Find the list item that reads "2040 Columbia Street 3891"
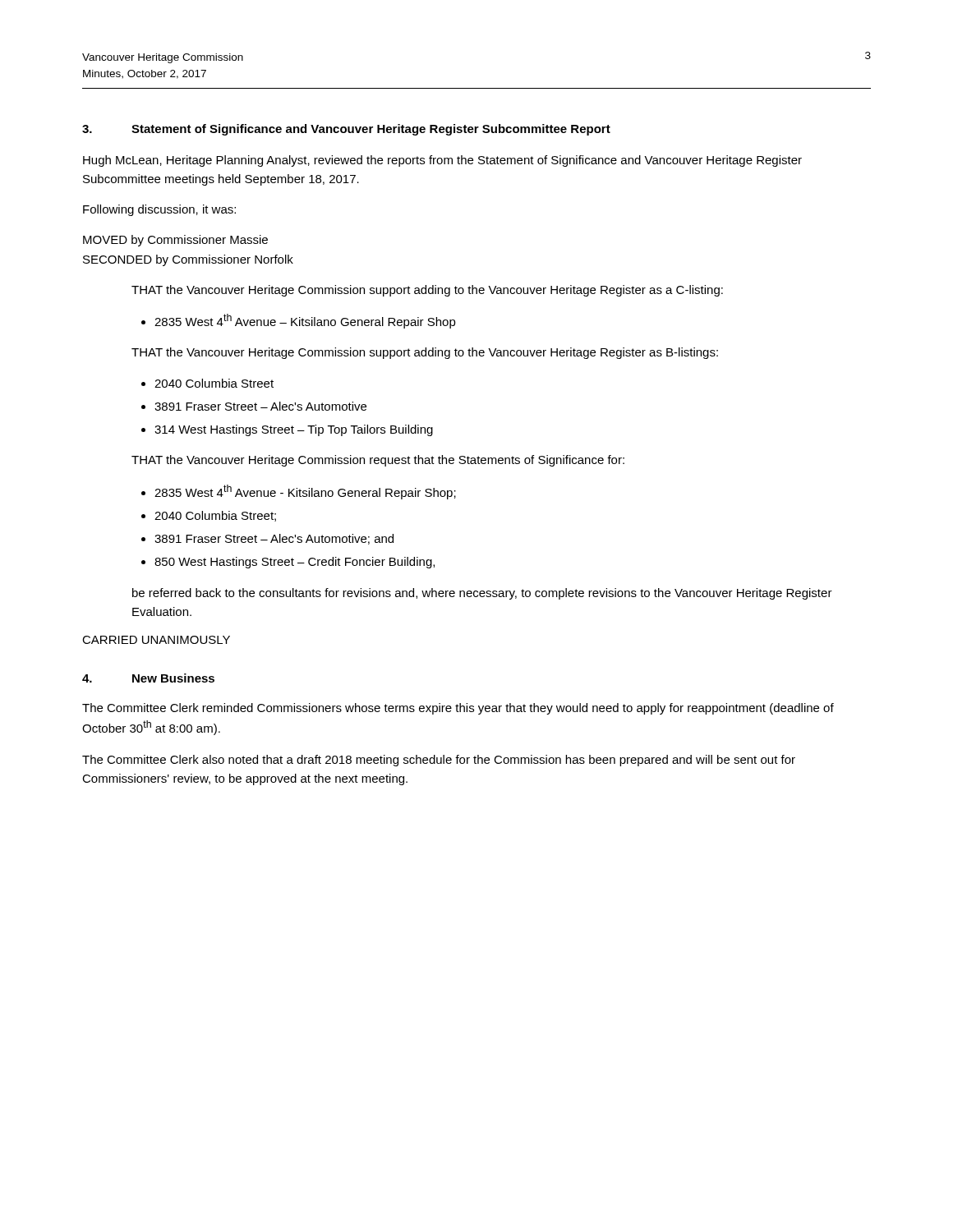Image resolution: width=953 pixels, height=1232 pixels. (207, 383)
